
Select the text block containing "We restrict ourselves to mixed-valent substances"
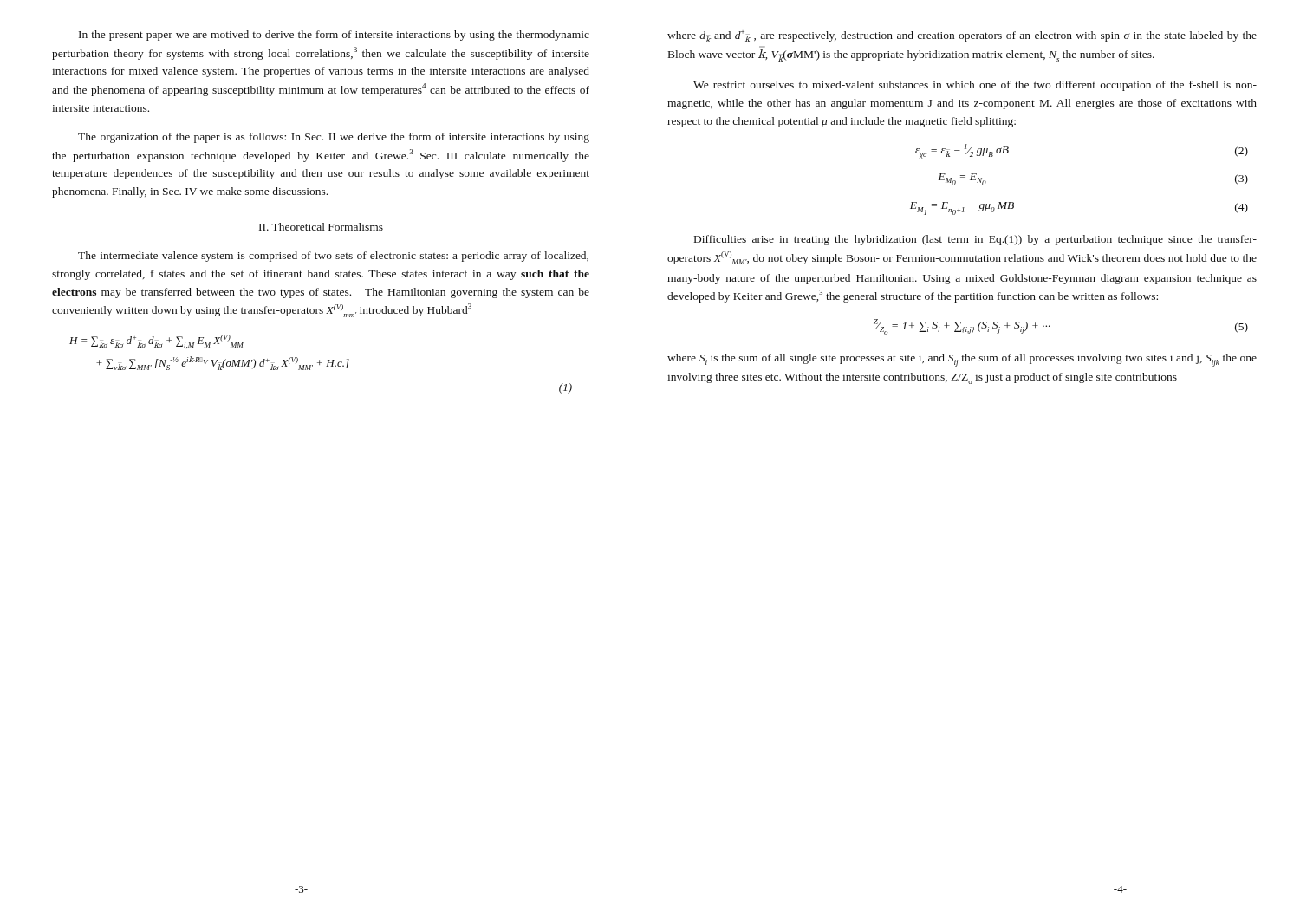(x=962, y=102)
